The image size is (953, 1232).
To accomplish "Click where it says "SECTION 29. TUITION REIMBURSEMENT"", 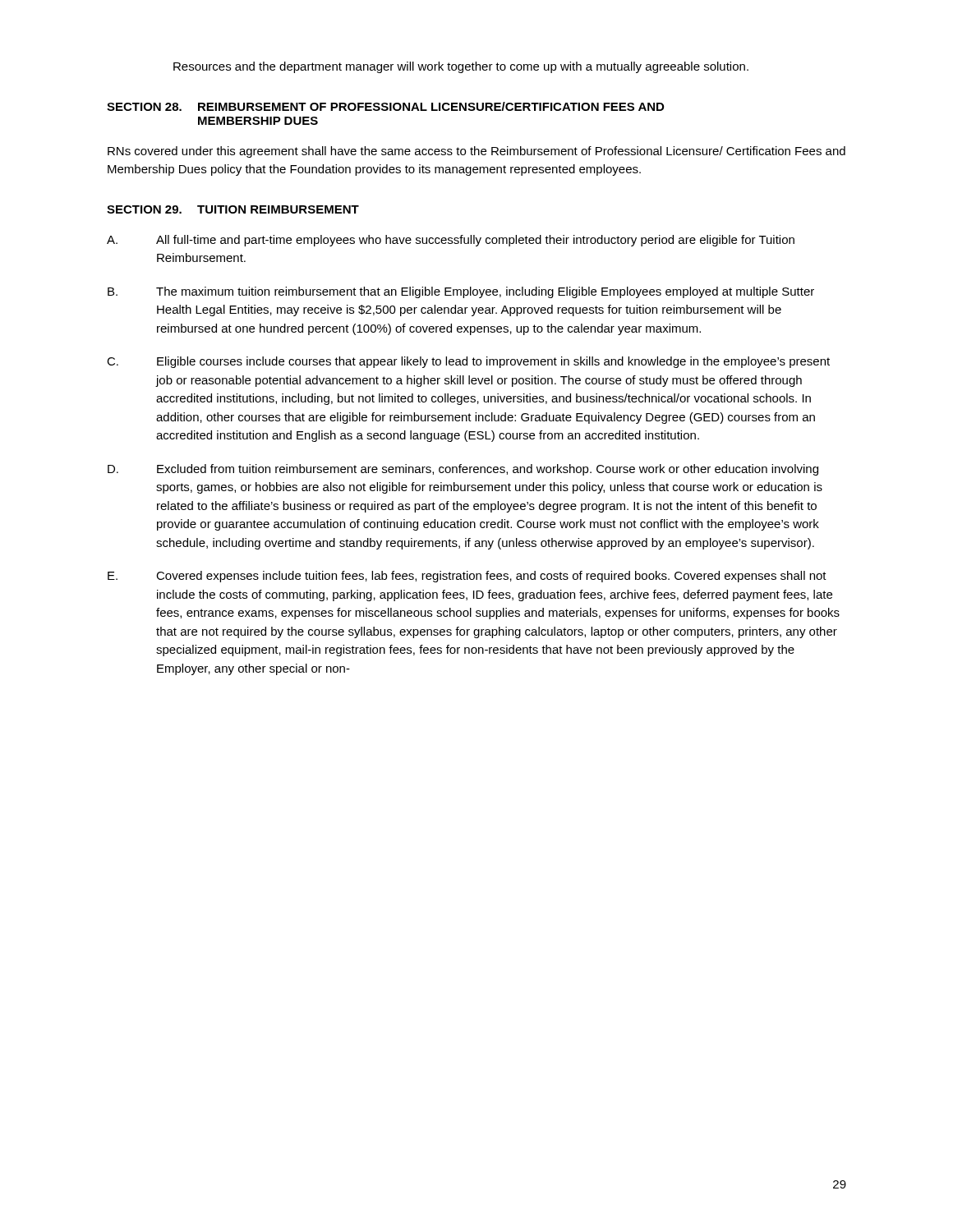I will pos(233,209).
